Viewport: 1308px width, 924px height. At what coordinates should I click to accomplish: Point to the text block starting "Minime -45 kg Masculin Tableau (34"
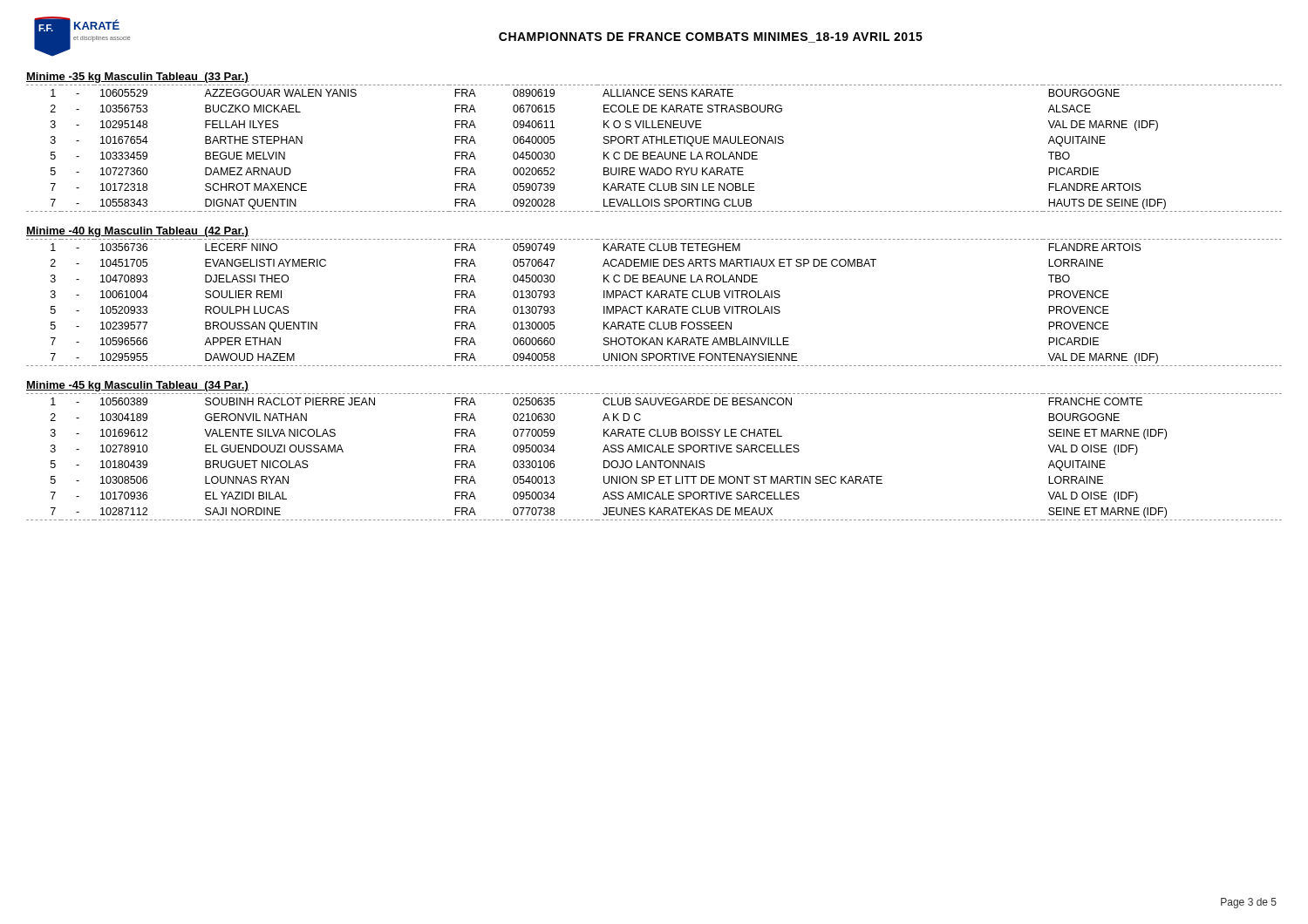[137, 385]
